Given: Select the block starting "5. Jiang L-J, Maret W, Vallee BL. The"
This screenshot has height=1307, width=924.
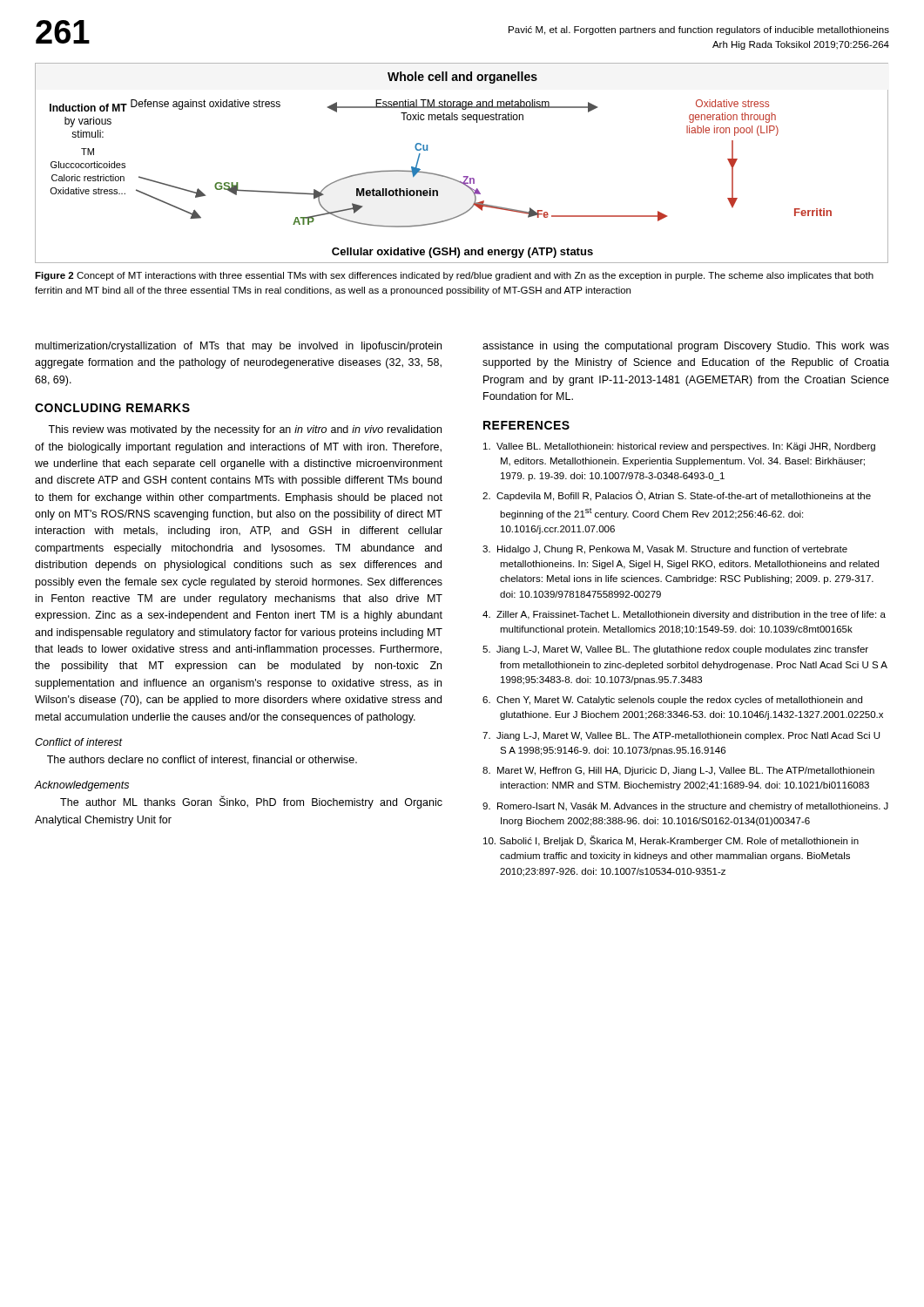Looking at the screenshot, I should pos(685,664).
